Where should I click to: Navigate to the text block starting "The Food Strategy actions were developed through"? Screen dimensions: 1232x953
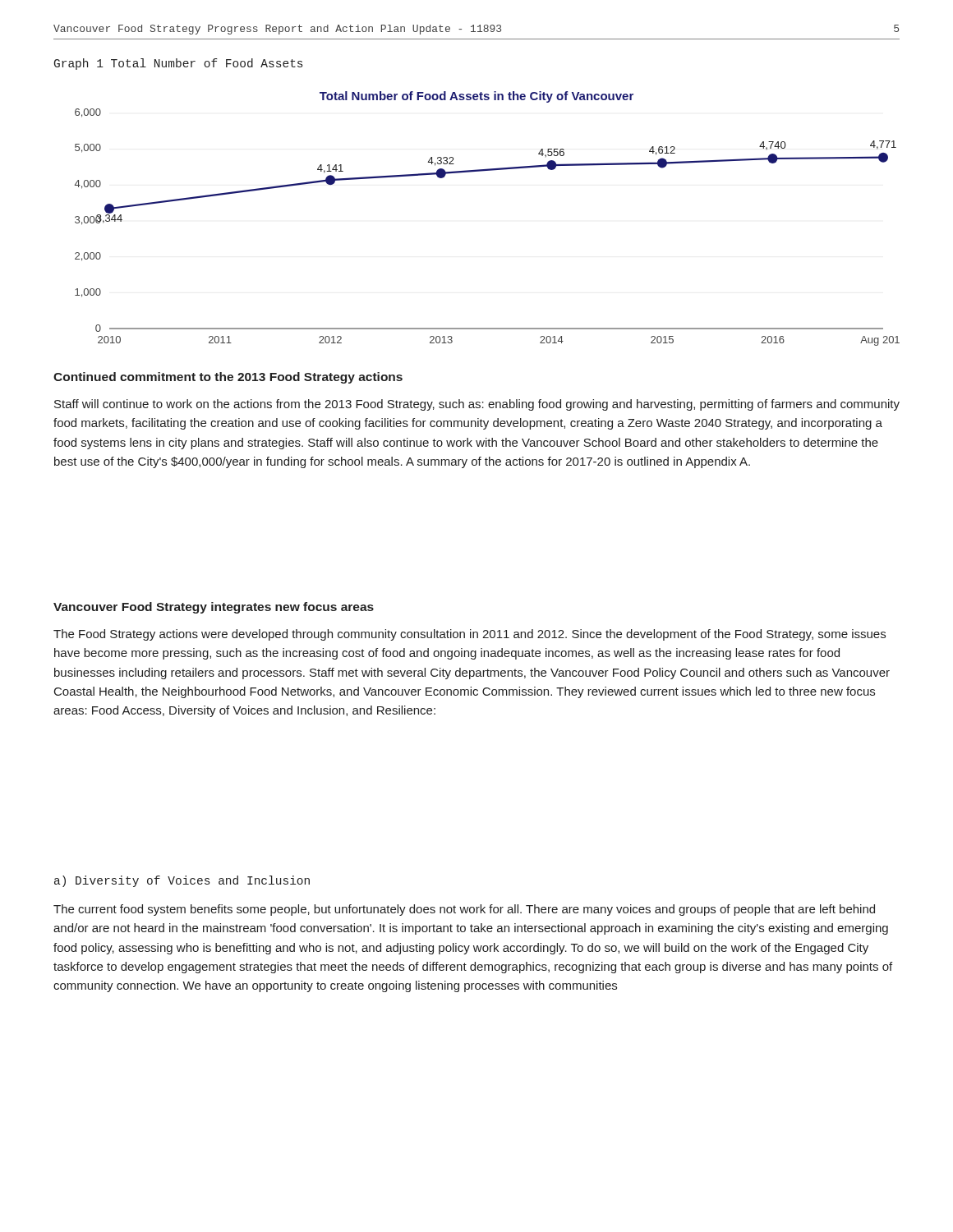pos(472,672)
